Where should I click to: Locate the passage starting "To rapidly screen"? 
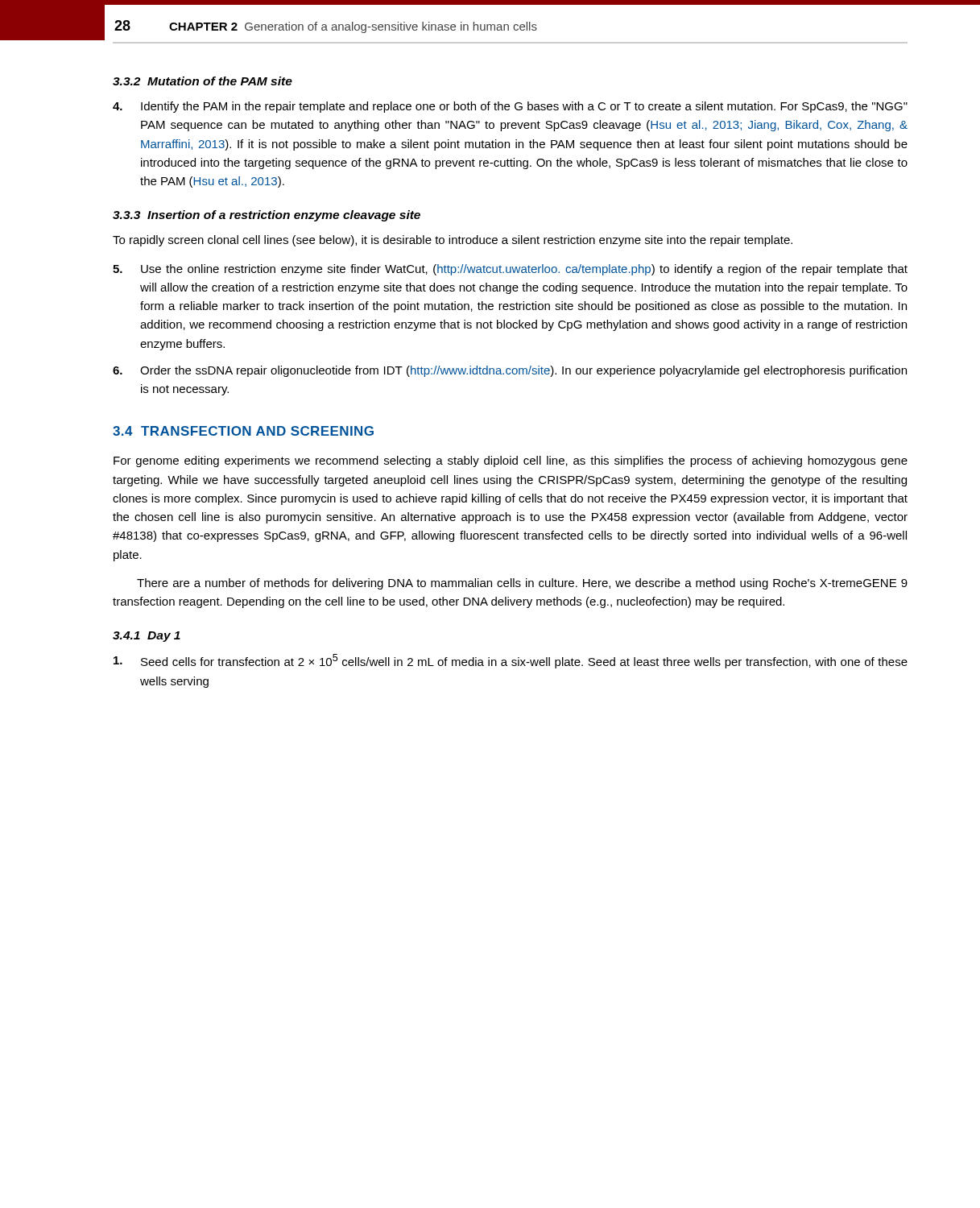pos(453,240)
